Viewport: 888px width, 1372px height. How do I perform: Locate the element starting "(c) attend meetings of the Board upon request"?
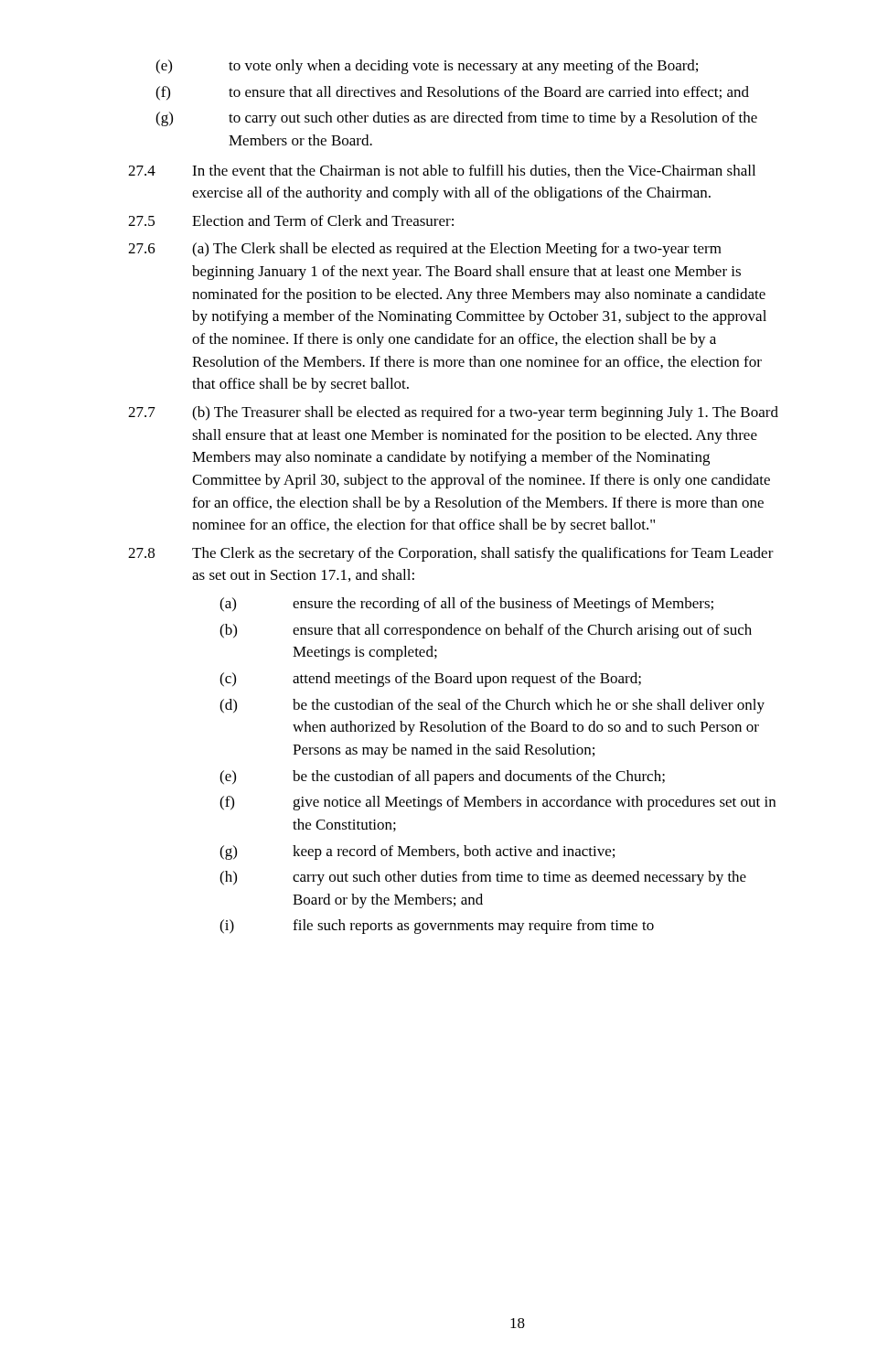pos(453,679)
